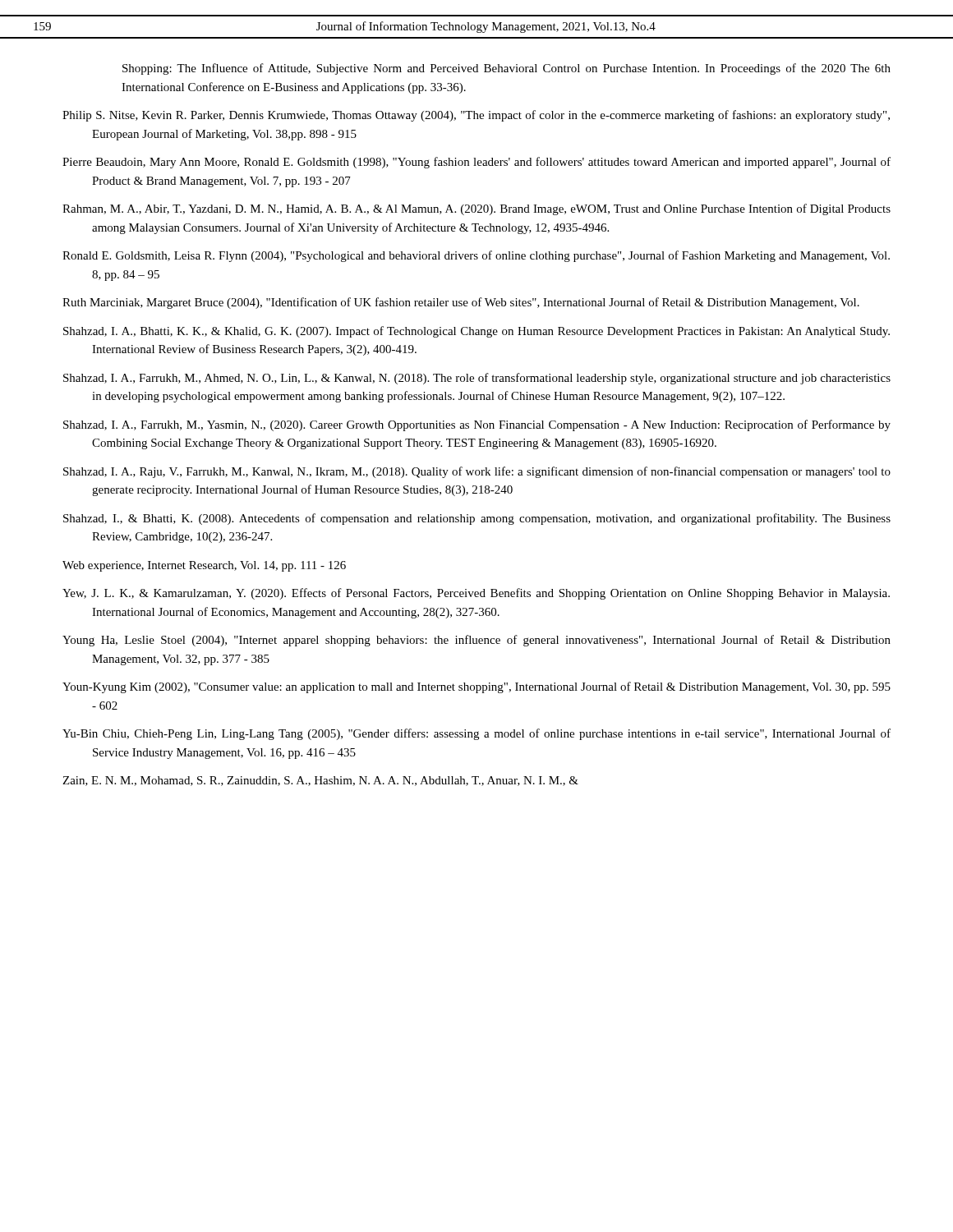The height and width of the screenshot is (1232, 953).
Task: Where is the passage that starts "Shahzad, I., & Bhatti, K. (2008). Antecedents of"?
Action: [476, 527]
